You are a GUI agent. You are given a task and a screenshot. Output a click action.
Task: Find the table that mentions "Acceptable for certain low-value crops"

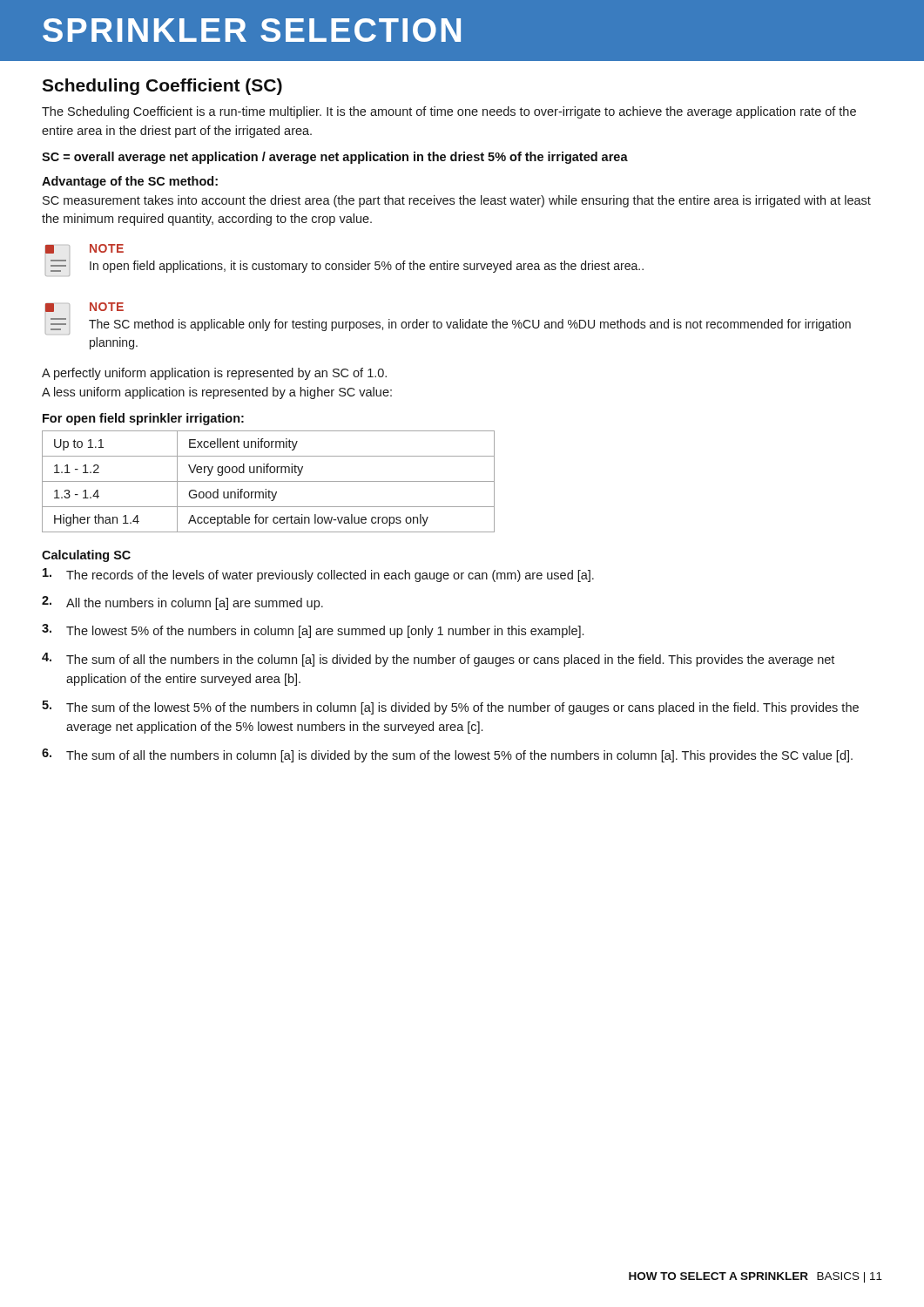tap(462, 481)
